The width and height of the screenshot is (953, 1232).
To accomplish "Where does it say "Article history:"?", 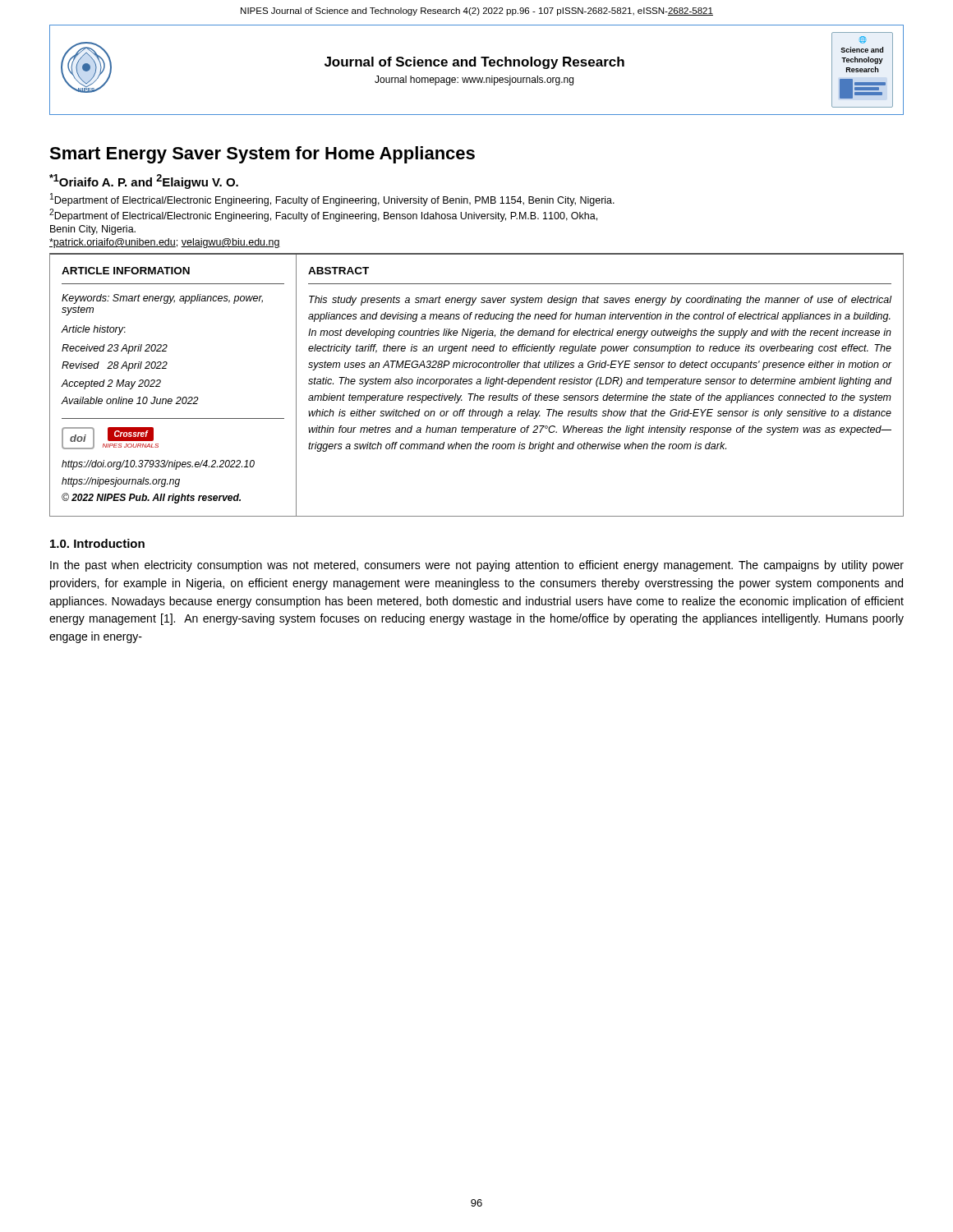I will 94,329.
